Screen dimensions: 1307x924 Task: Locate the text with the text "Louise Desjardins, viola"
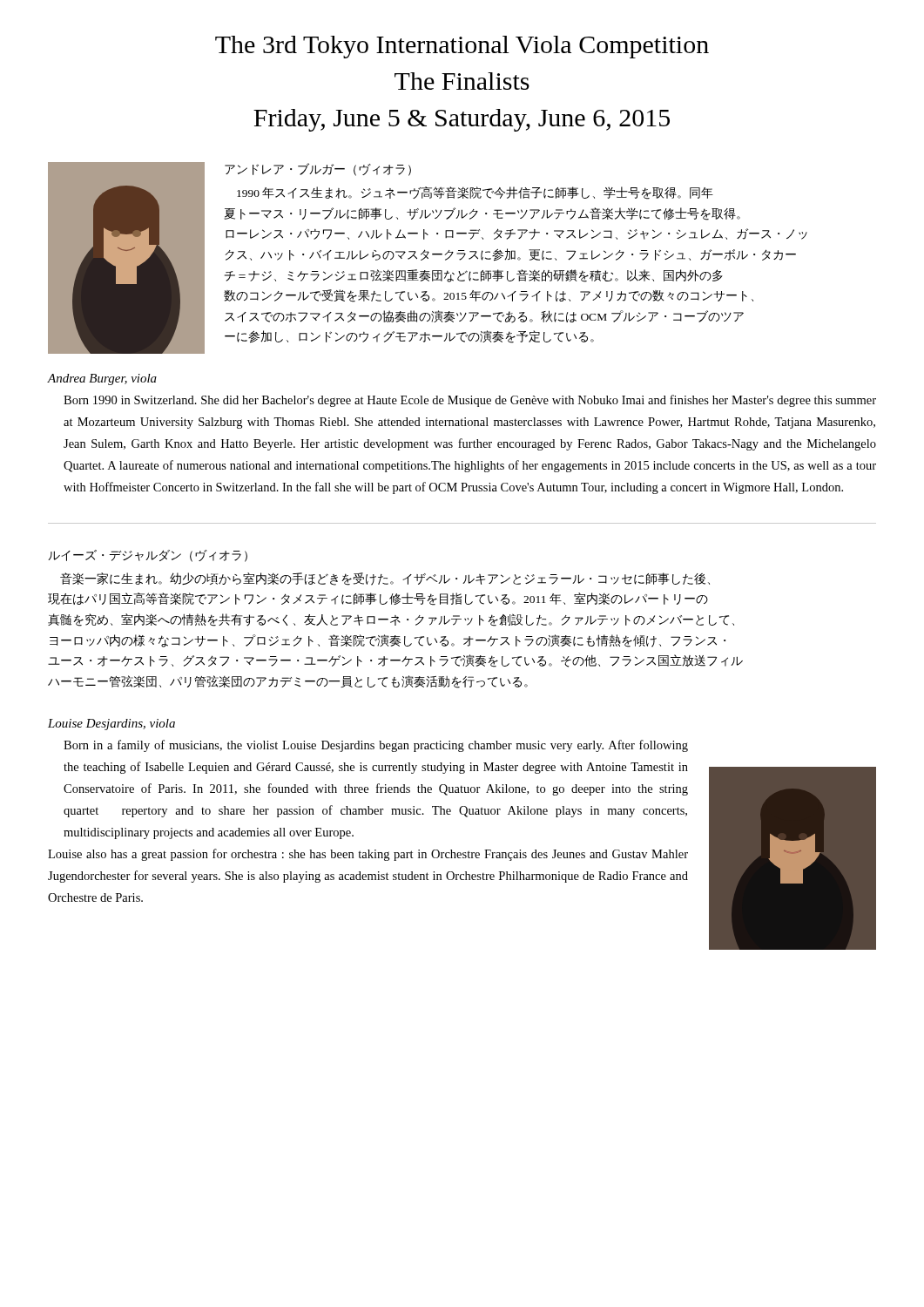pos(111,725)
